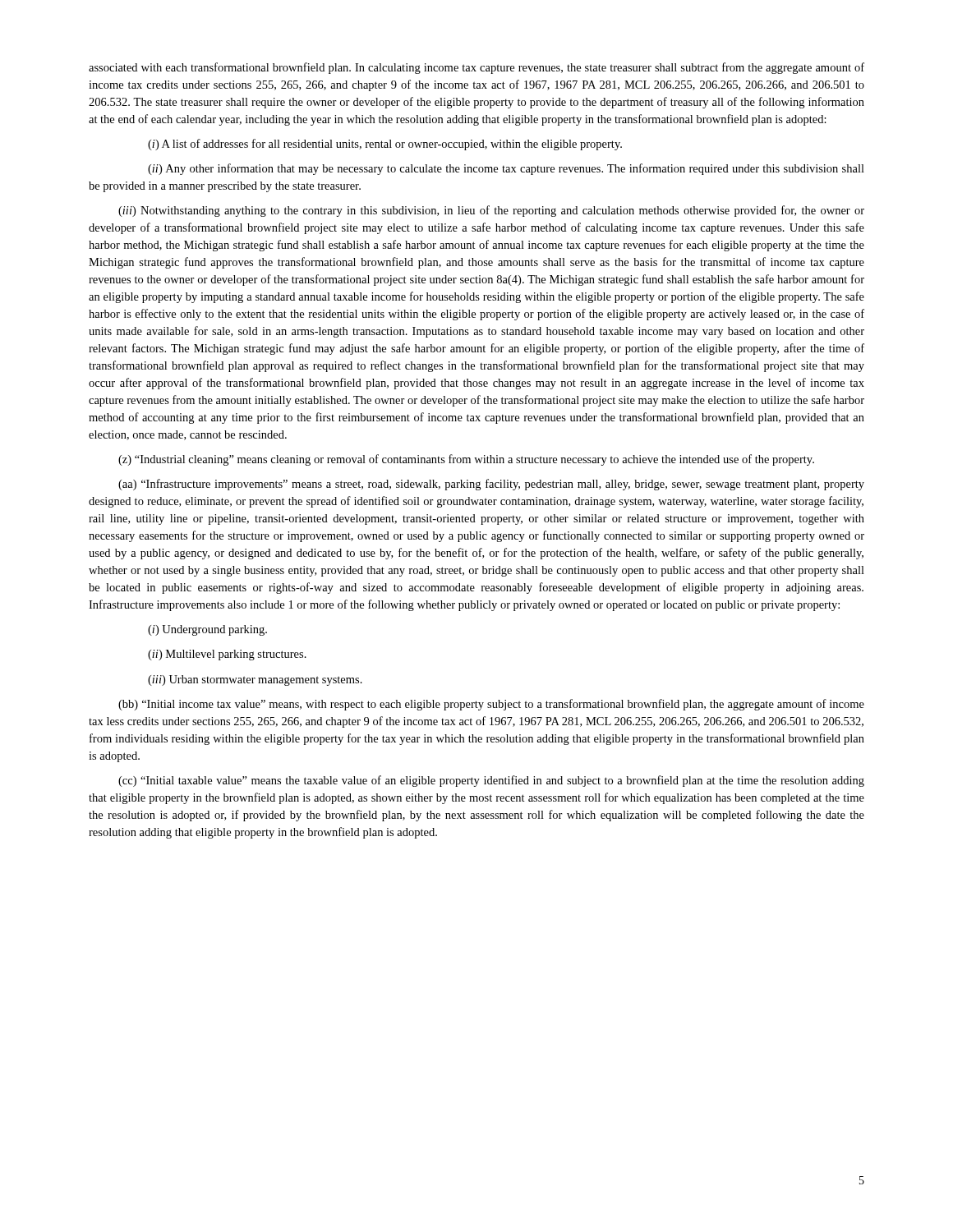Find the text block that reads "(bb) “Initial income tax value” means,"
Viewport: 953px width, 1232px height.
coord(476,730)
